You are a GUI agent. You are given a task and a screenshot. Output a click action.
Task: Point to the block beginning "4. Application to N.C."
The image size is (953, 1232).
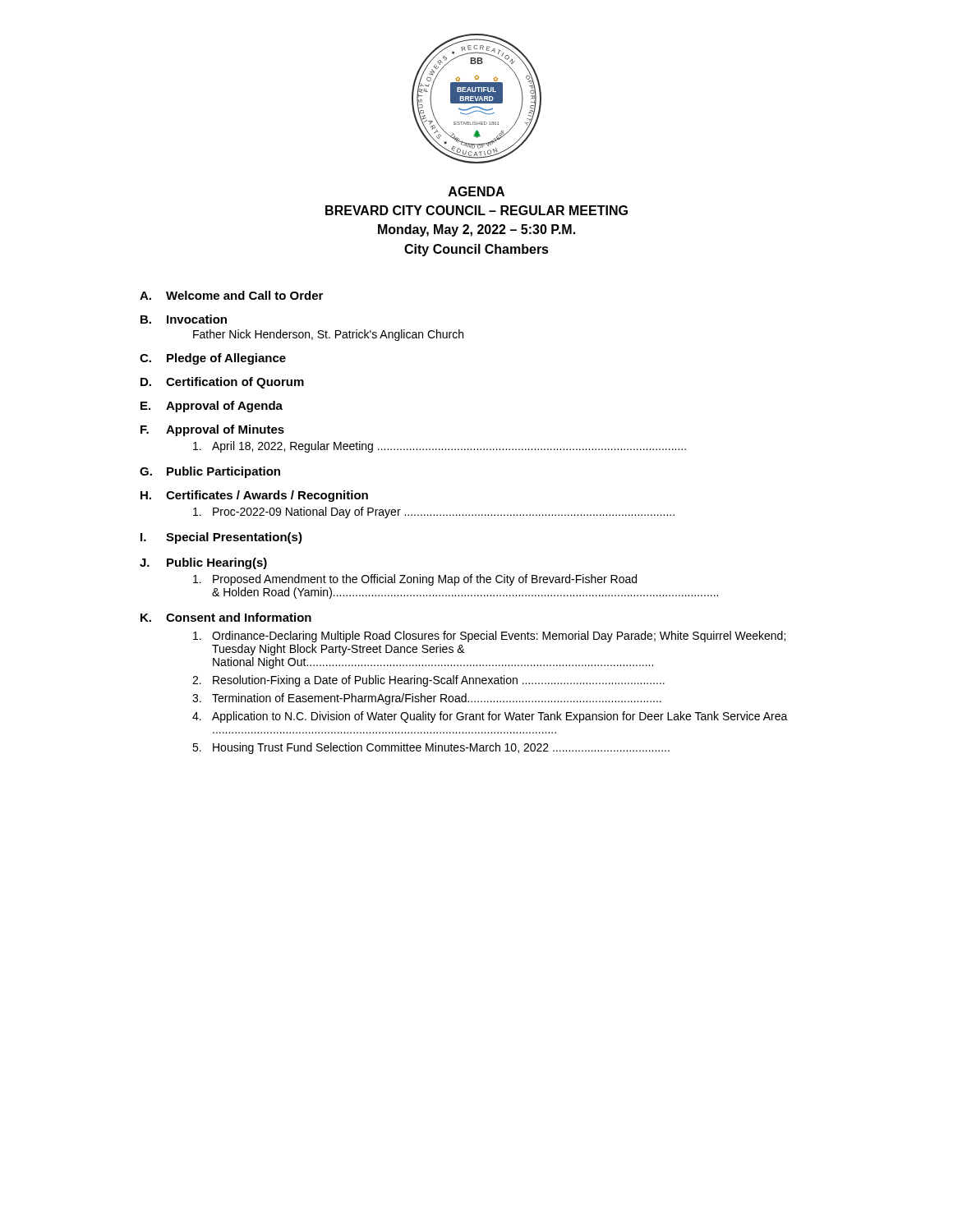pos(503,723)
